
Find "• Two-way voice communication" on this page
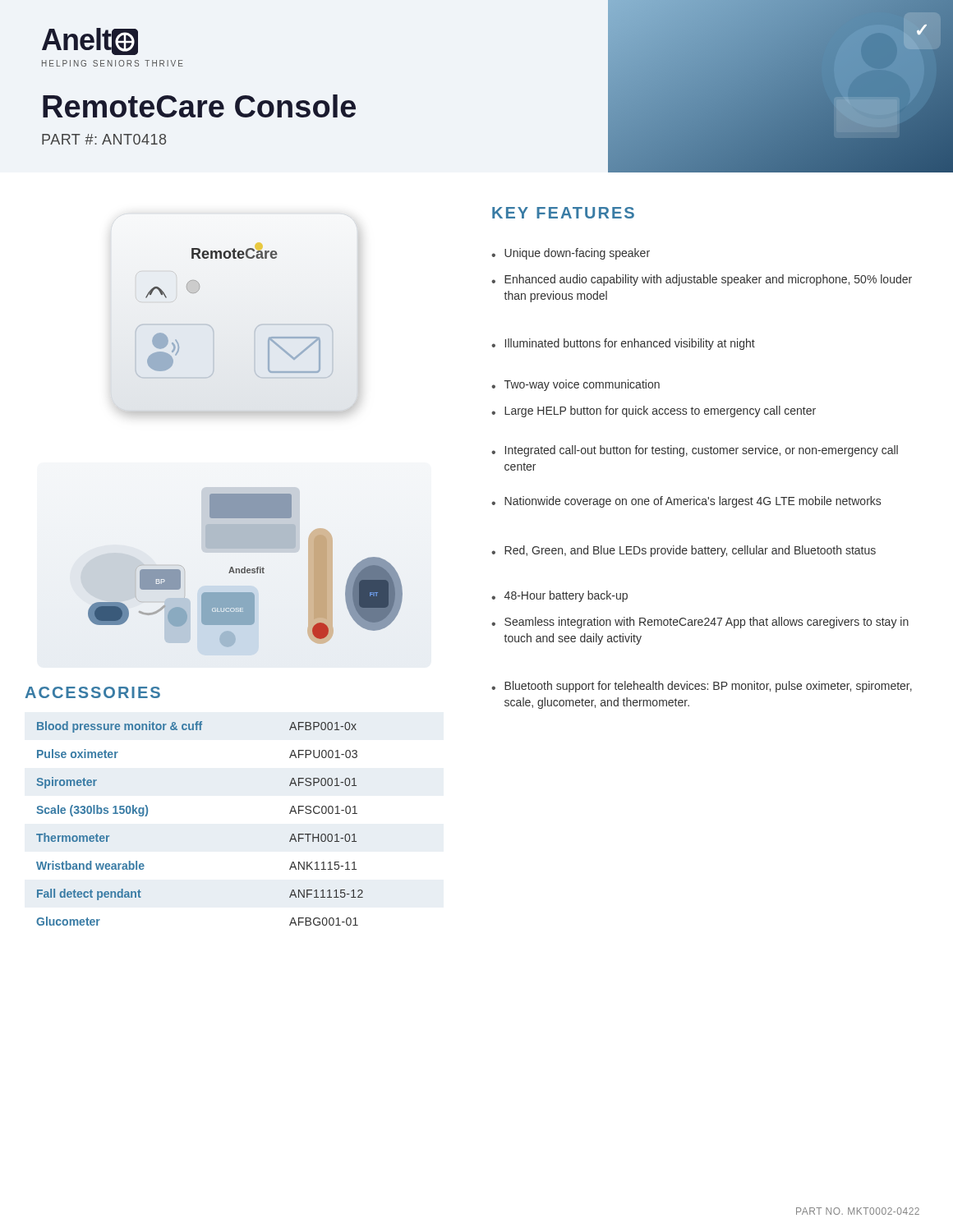click(x=576, y=386)
